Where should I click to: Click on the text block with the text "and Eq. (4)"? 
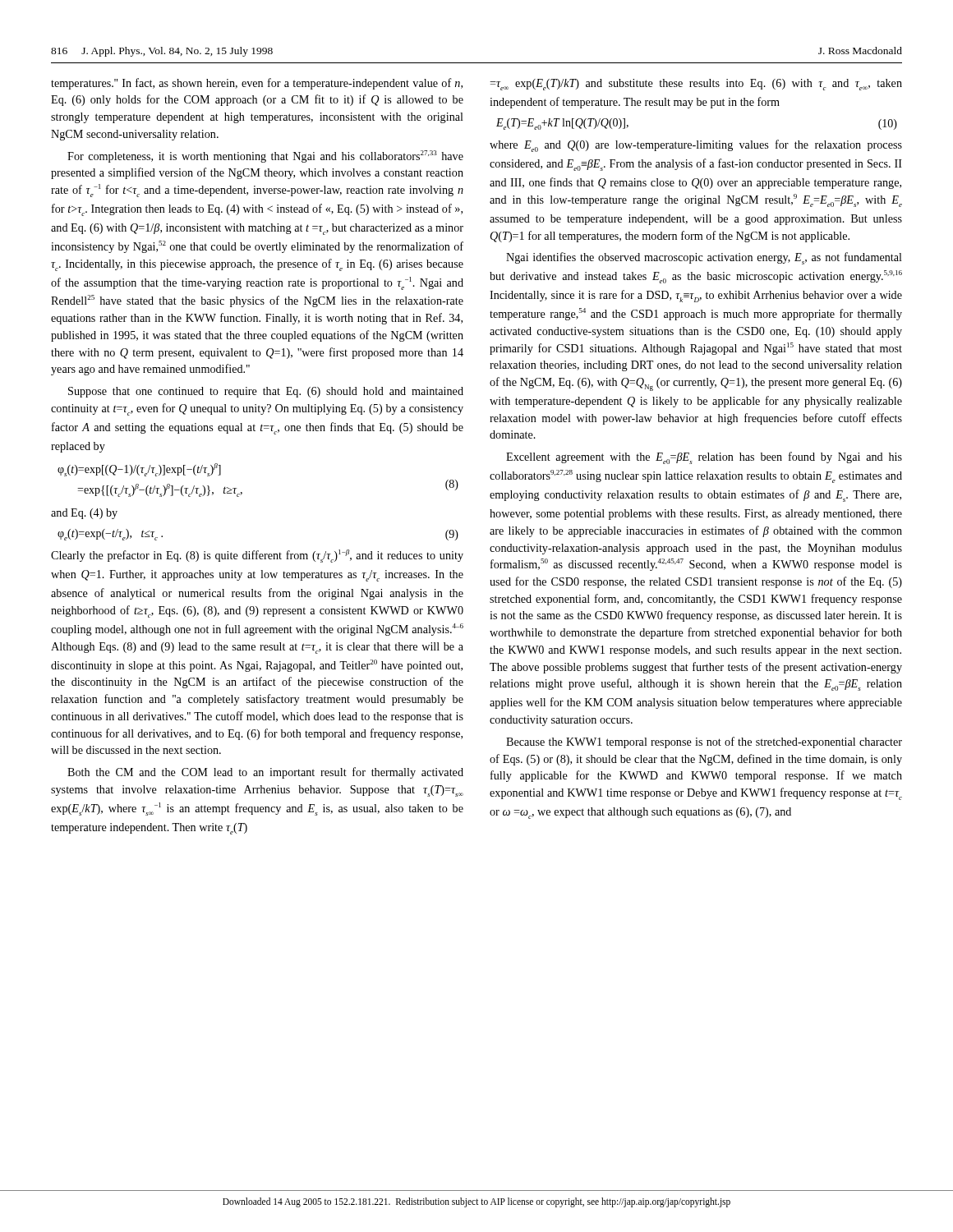click(x=84, y=514)
